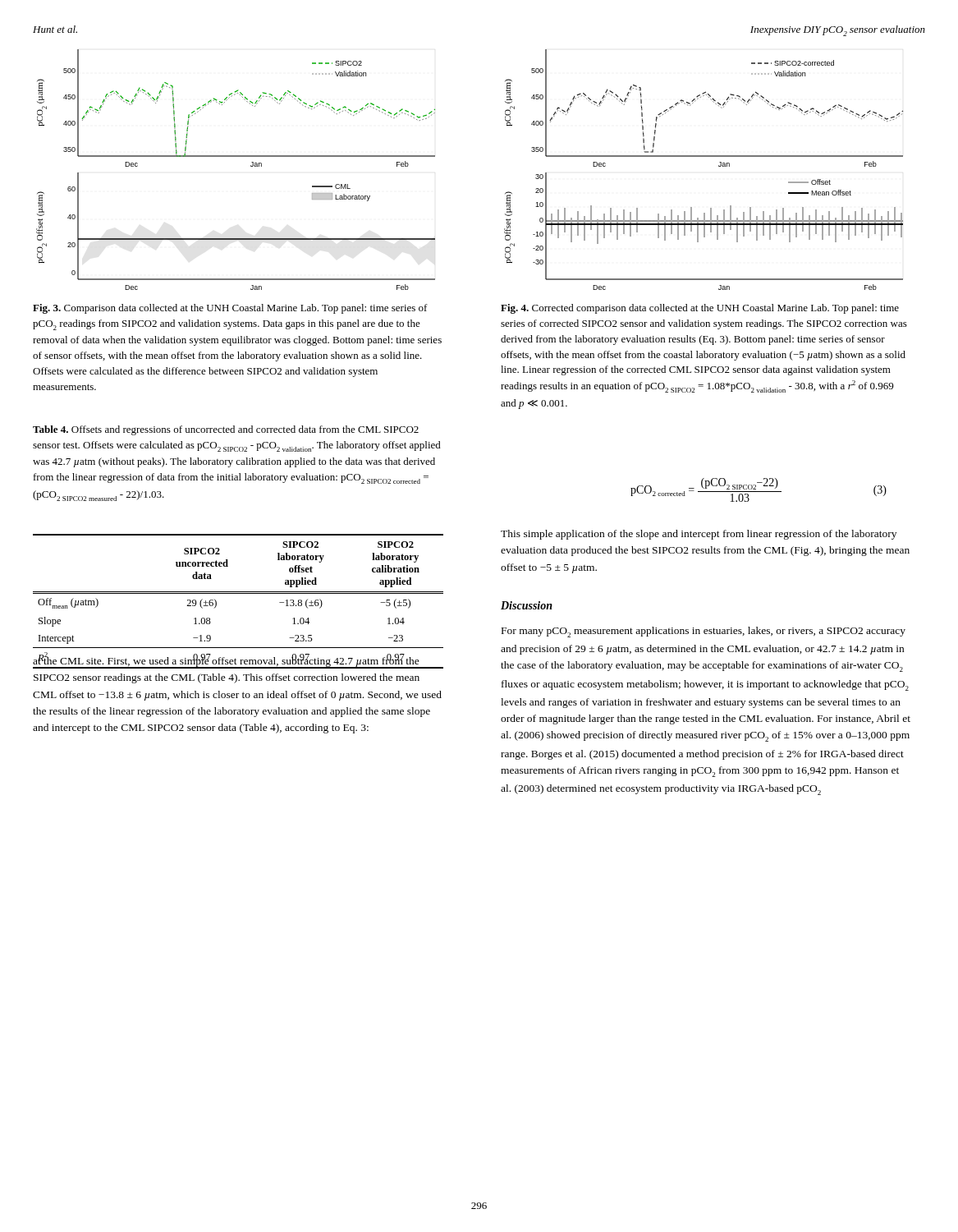Viewport: 958px width, 1232px height.
Task: Navigate to the passage starting "at the CML site. First,"
Action: tap(237, 694)
